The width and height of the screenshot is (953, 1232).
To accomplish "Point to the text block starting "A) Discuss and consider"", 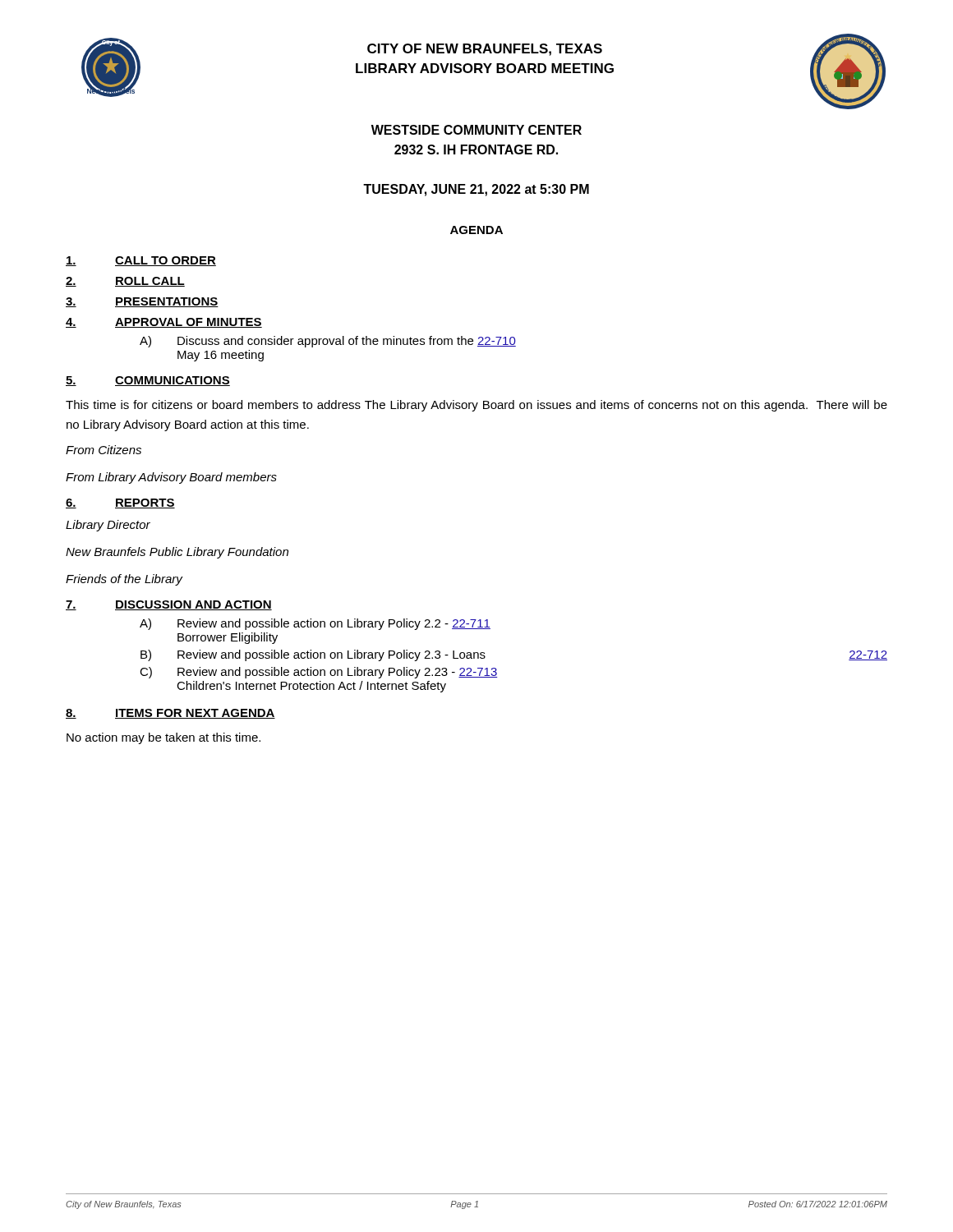I will tap(513, 347).
